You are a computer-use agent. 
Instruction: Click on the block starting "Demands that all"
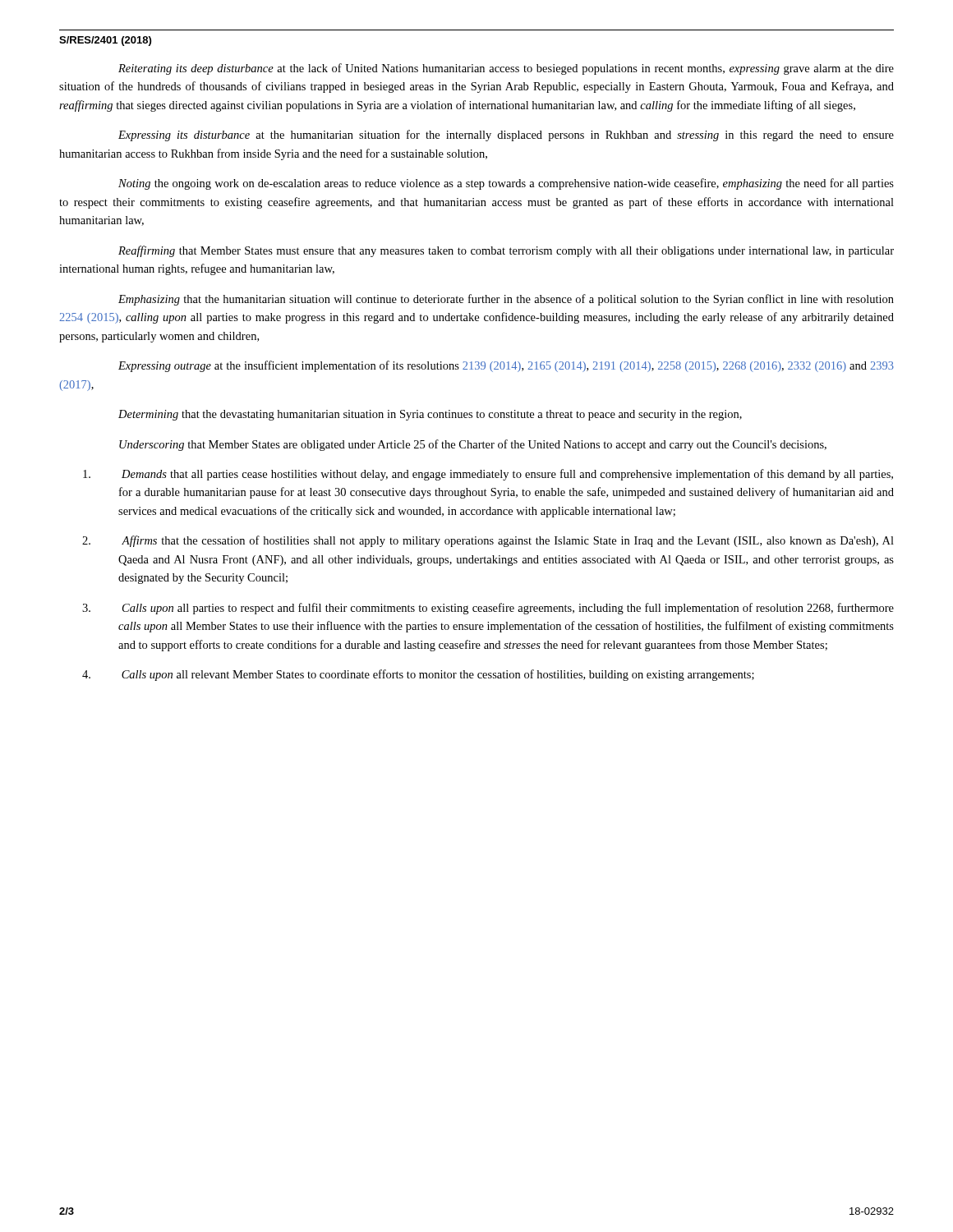(476, 491)
